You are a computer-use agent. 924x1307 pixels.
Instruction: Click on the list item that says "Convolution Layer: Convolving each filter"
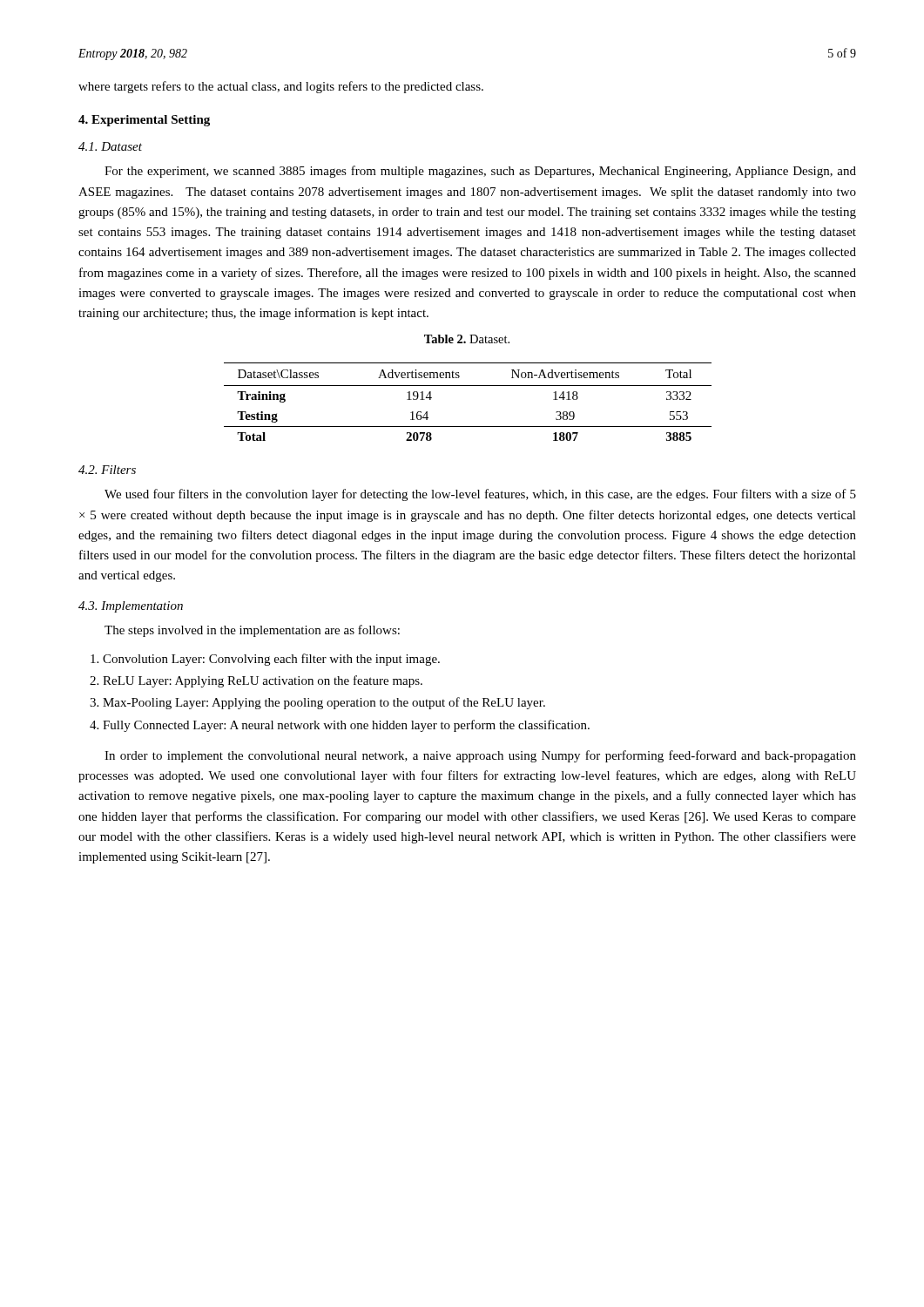point(271,660)
